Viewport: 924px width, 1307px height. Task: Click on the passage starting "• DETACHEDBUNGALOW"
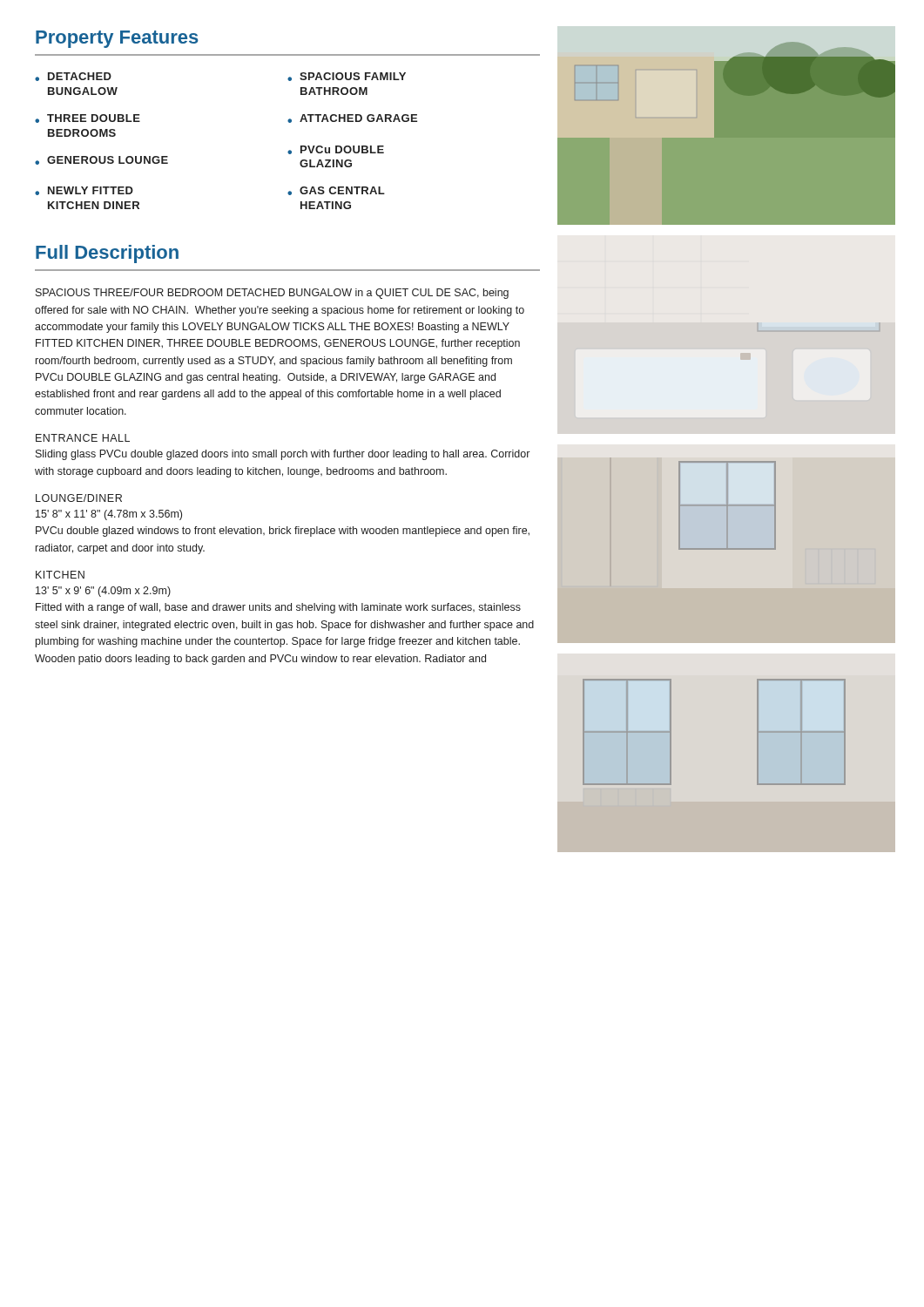76,84
